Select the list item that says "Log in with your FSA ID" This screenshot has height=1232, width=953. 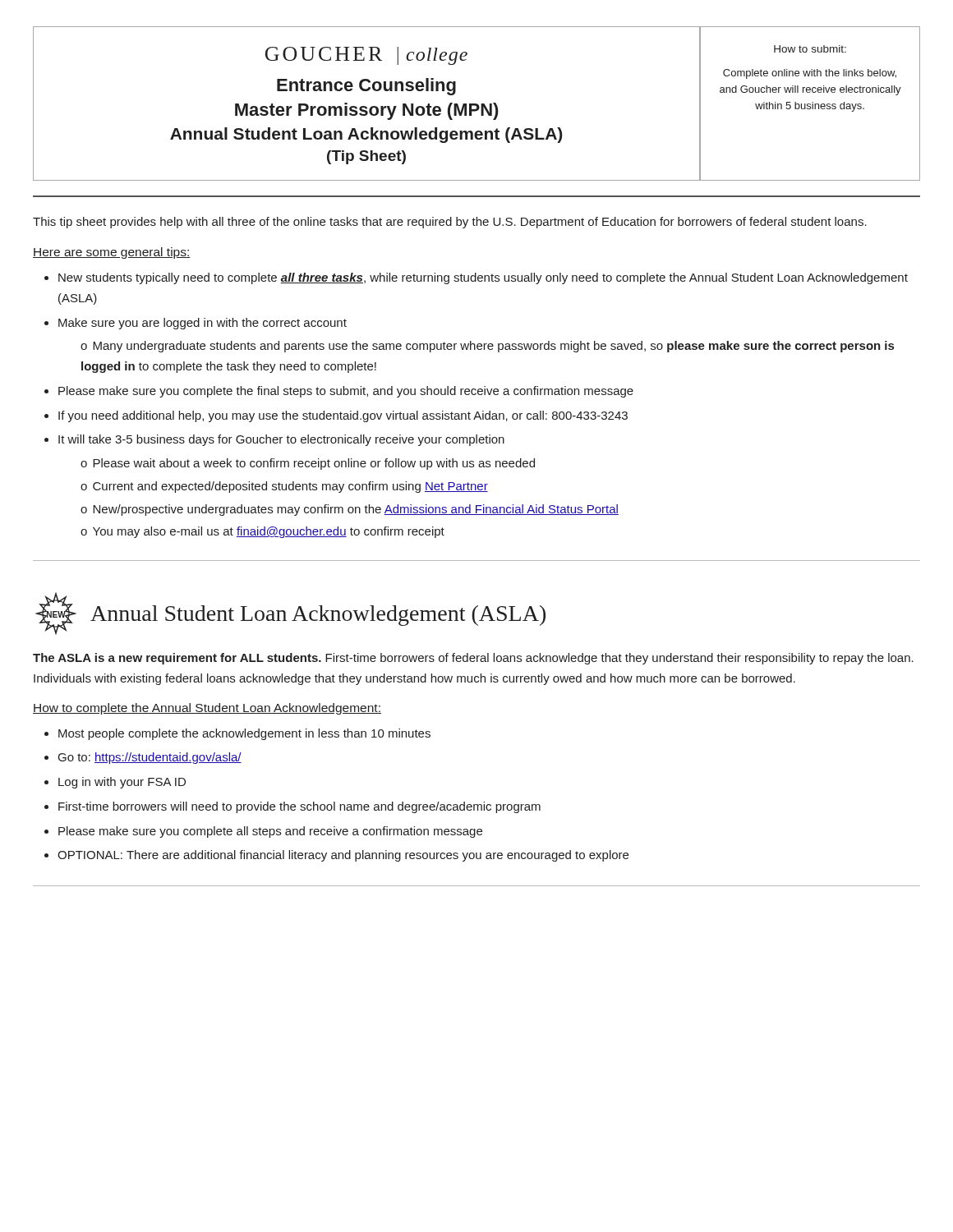coord(122,782)
